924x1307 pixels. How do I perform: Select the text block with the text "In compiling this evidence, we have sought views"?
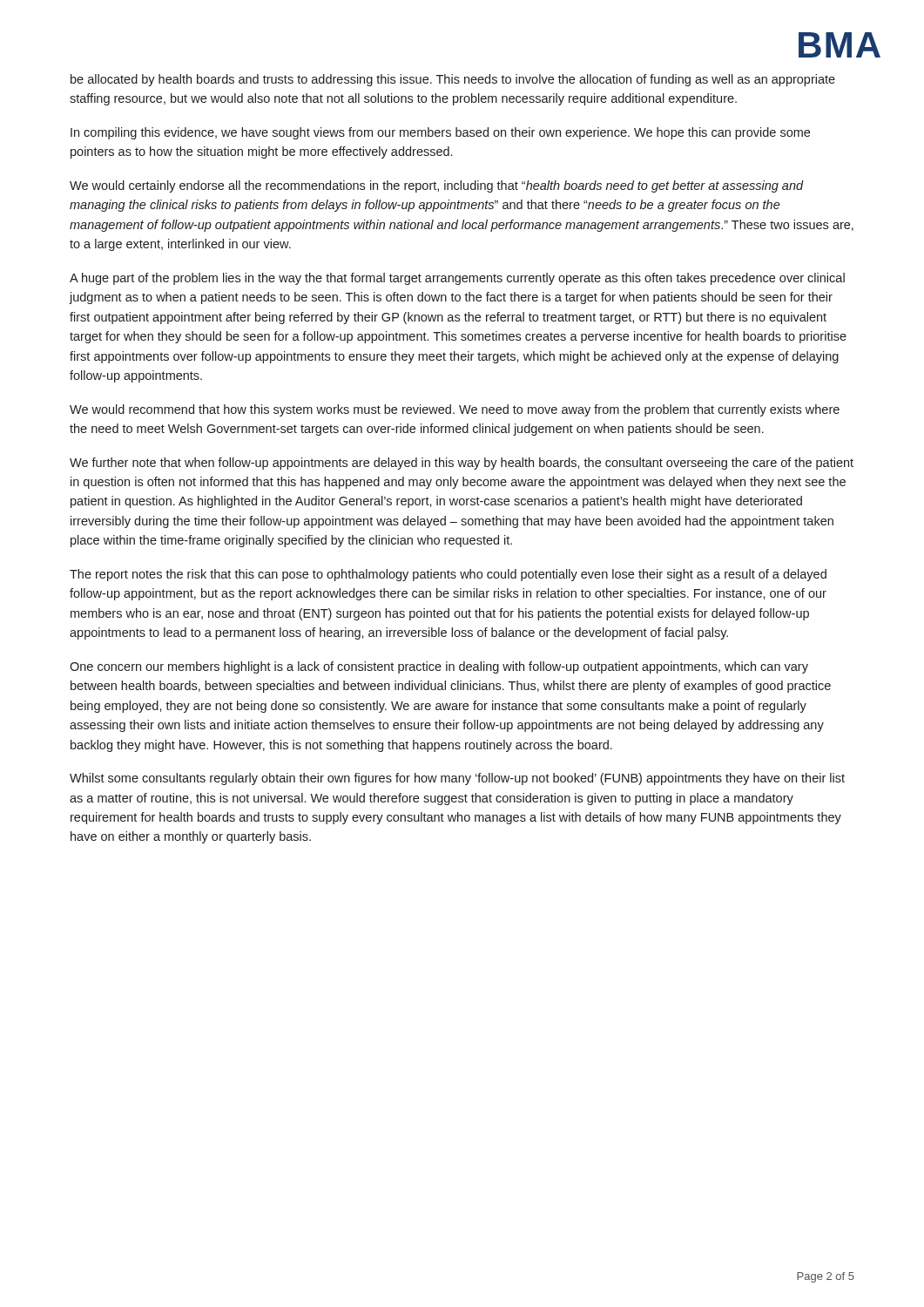coord(462,142)
